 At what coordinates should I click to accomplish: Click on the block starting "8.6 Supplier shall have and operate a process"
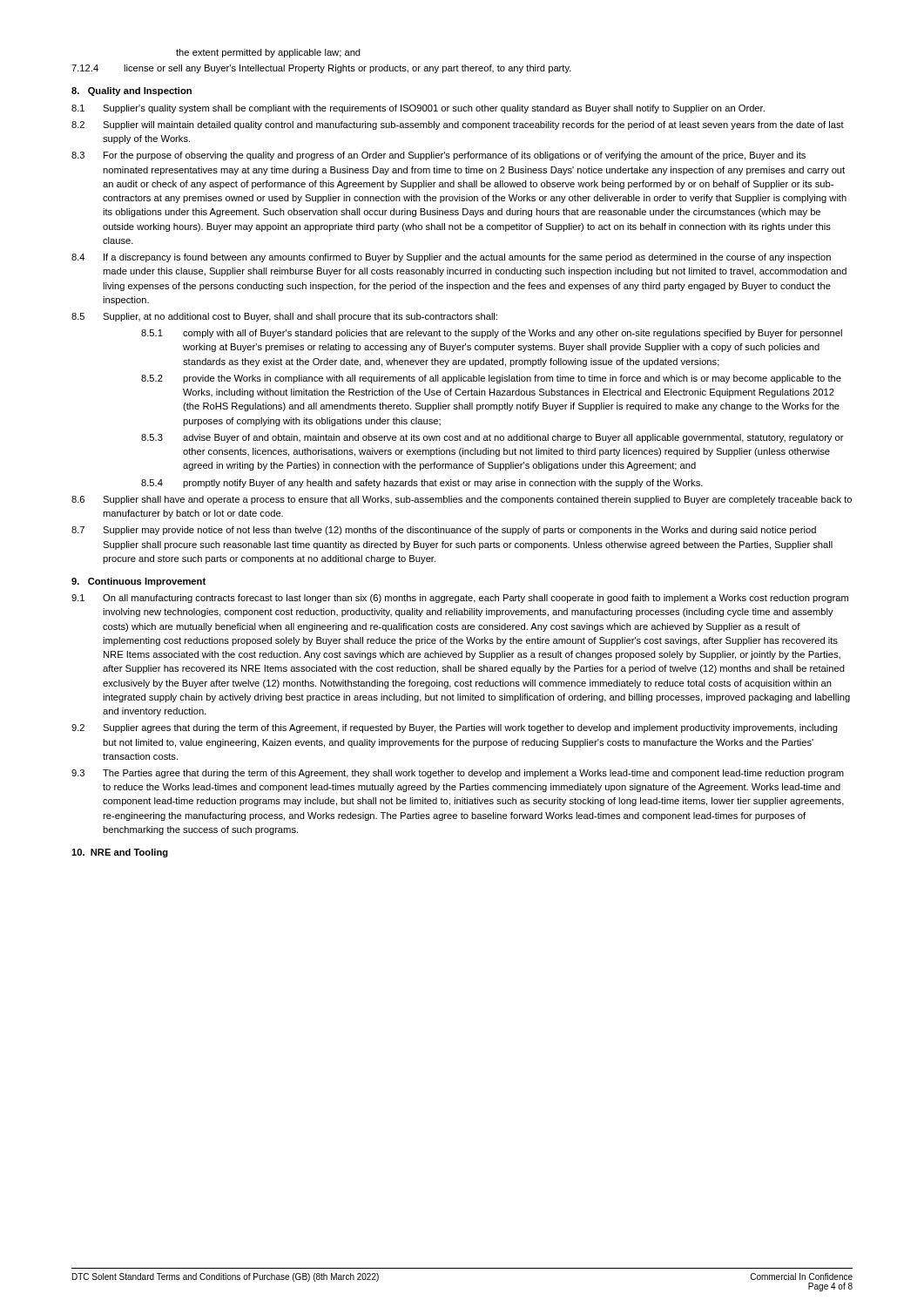pos(462,506)
